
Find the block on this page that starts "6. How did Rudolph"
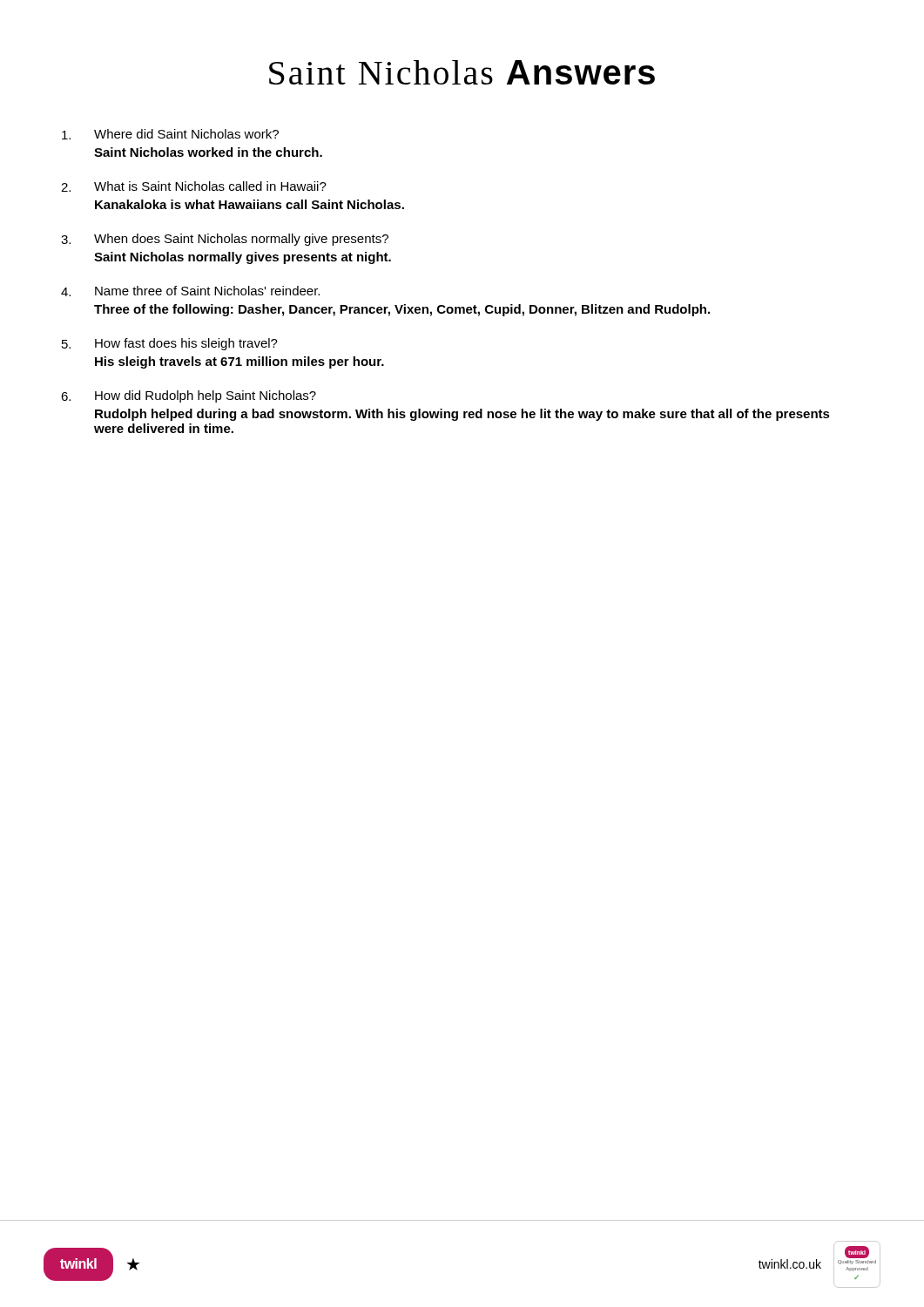point(462,412)
